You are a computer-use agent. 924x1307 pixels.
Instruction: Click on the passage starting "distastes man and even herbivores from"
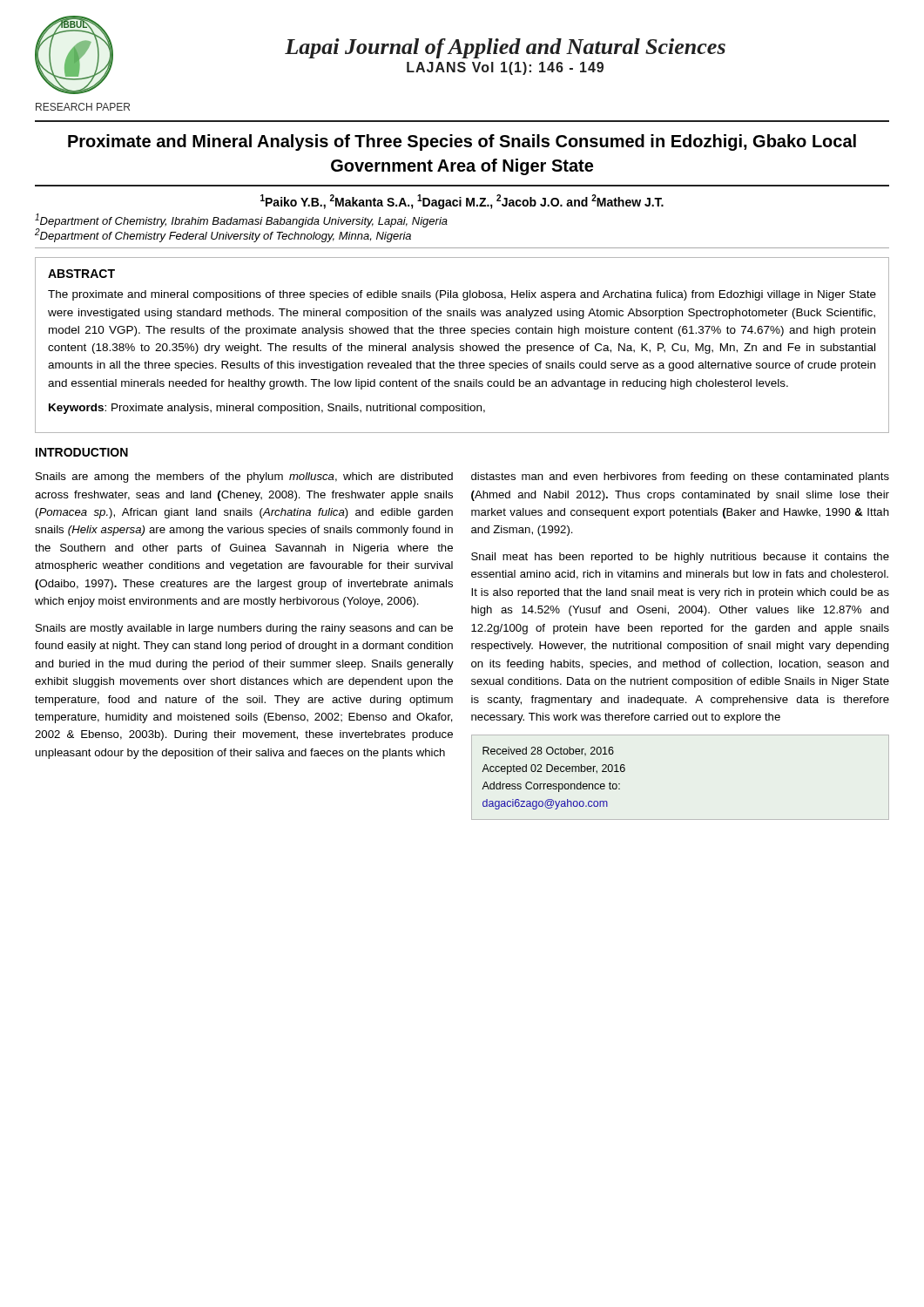click(x=680, y=503)
